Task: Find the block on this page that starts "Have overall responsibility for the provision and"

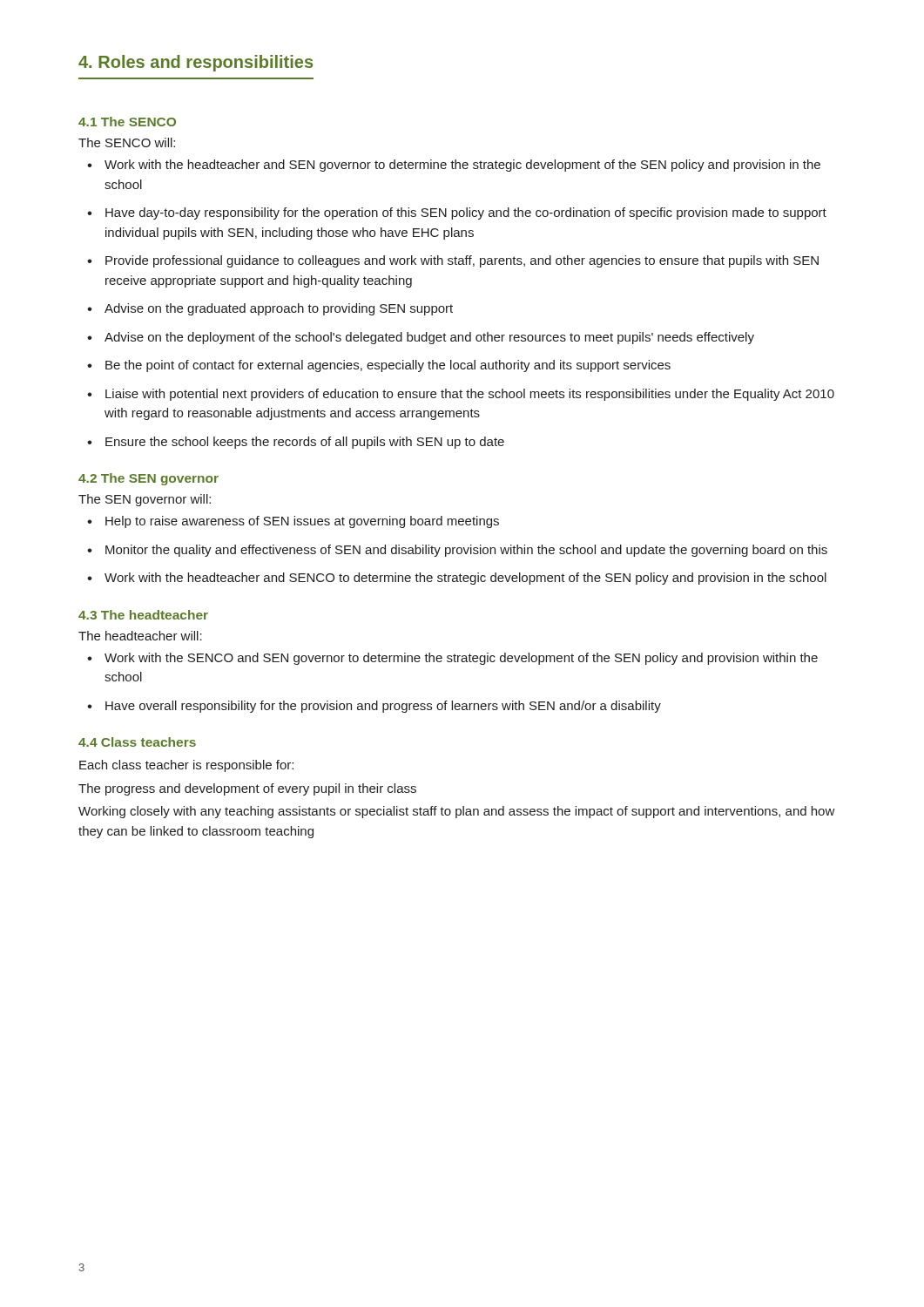Action: click(x=383, y=705)
